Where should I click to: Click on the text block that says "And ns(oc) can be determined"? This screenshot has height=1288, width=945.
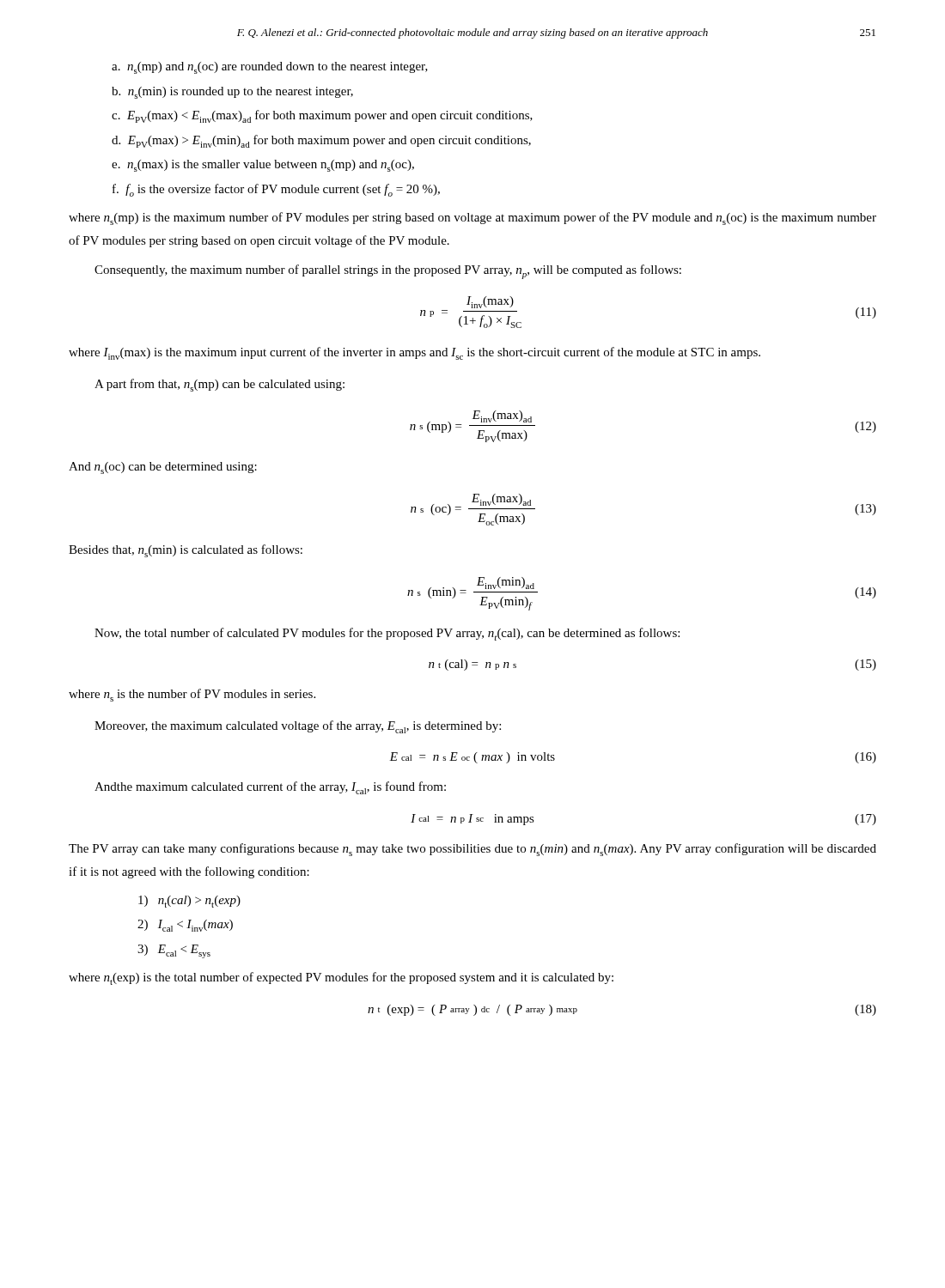163,468
